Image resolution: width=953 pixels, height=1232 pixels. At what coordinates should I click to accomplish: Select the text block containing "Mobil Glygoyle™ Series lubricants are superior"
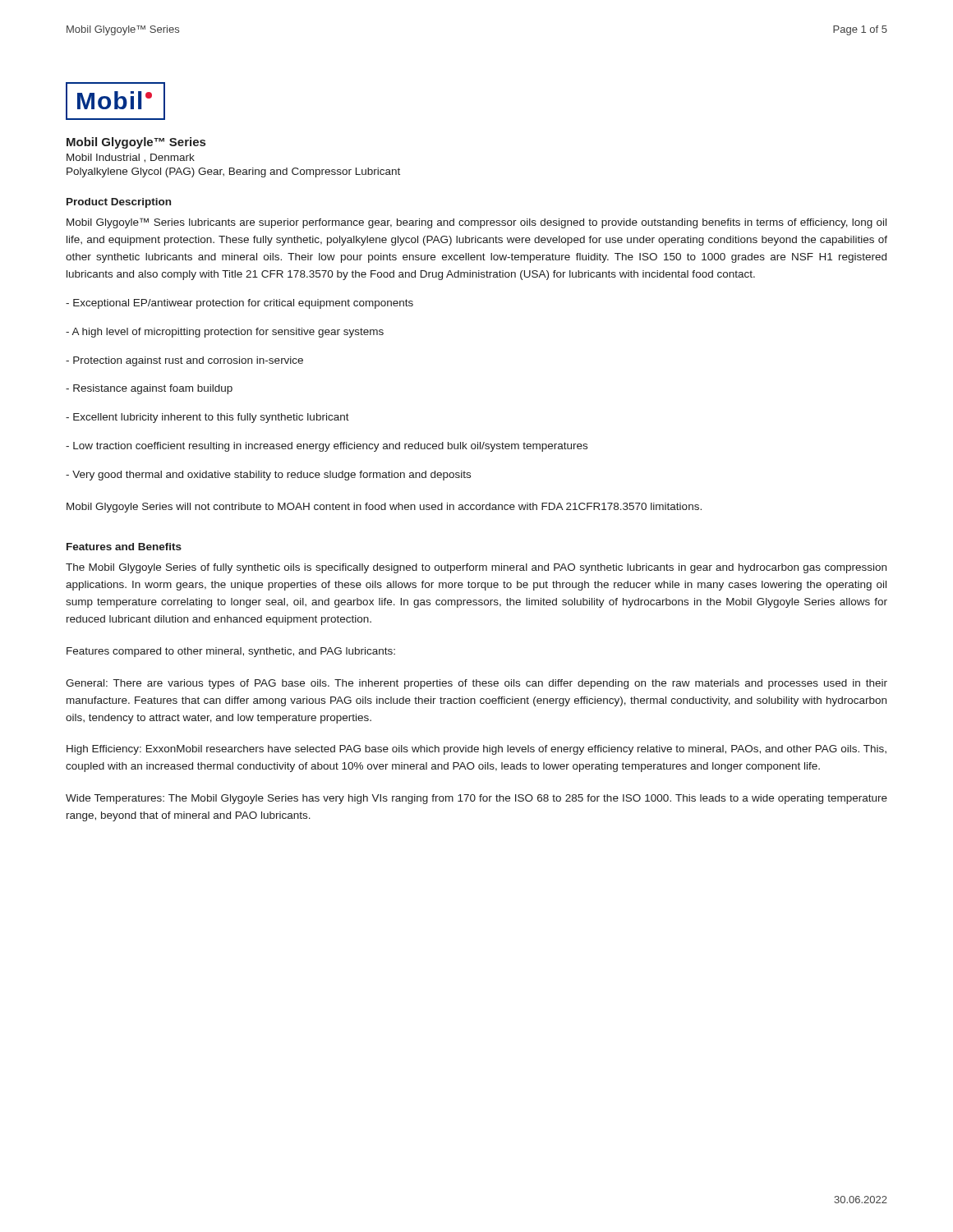click(x=476, y=248)
